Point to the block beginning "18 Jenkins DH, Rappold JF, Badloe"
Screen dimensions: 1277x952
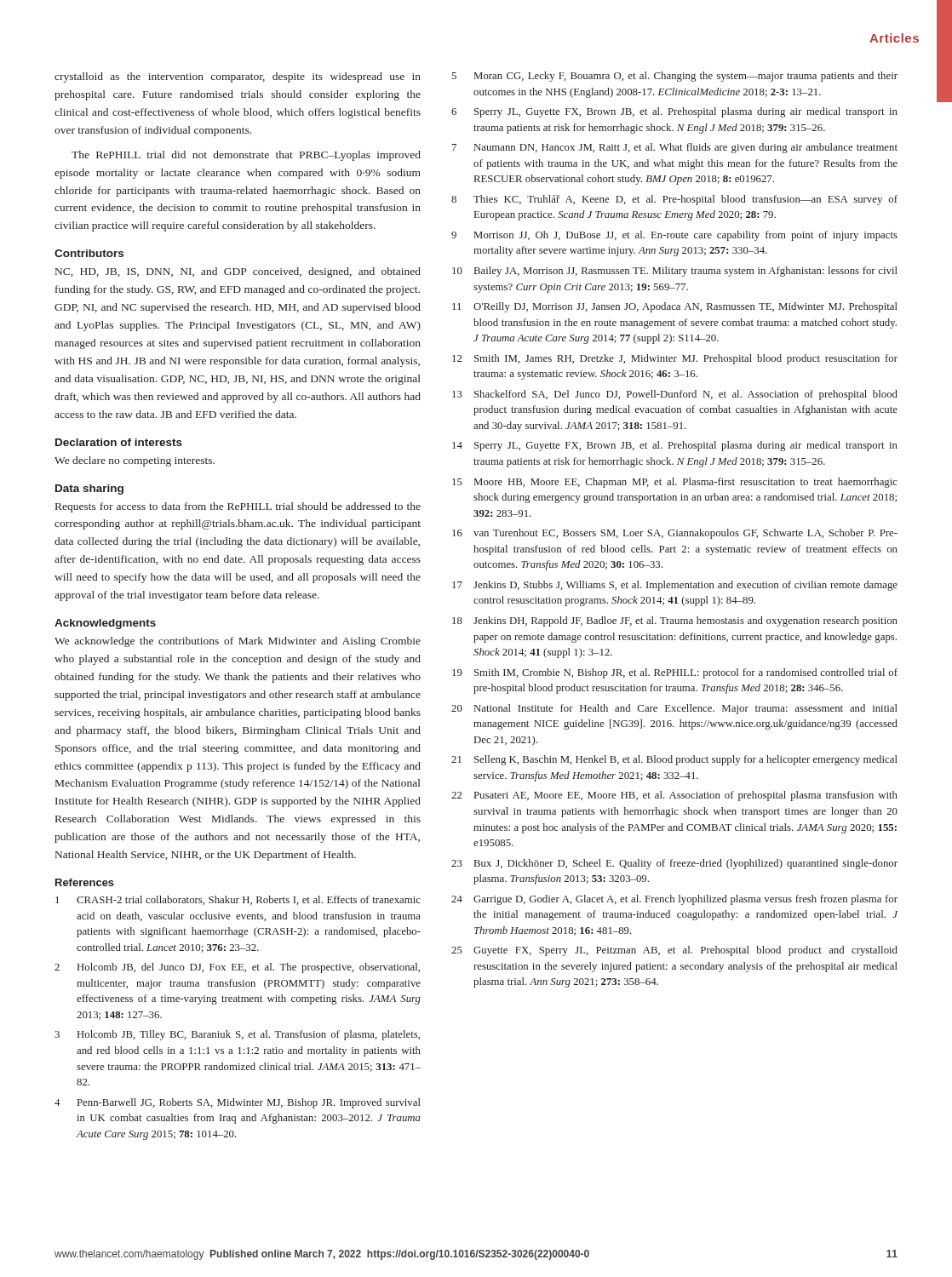[674, 637]
